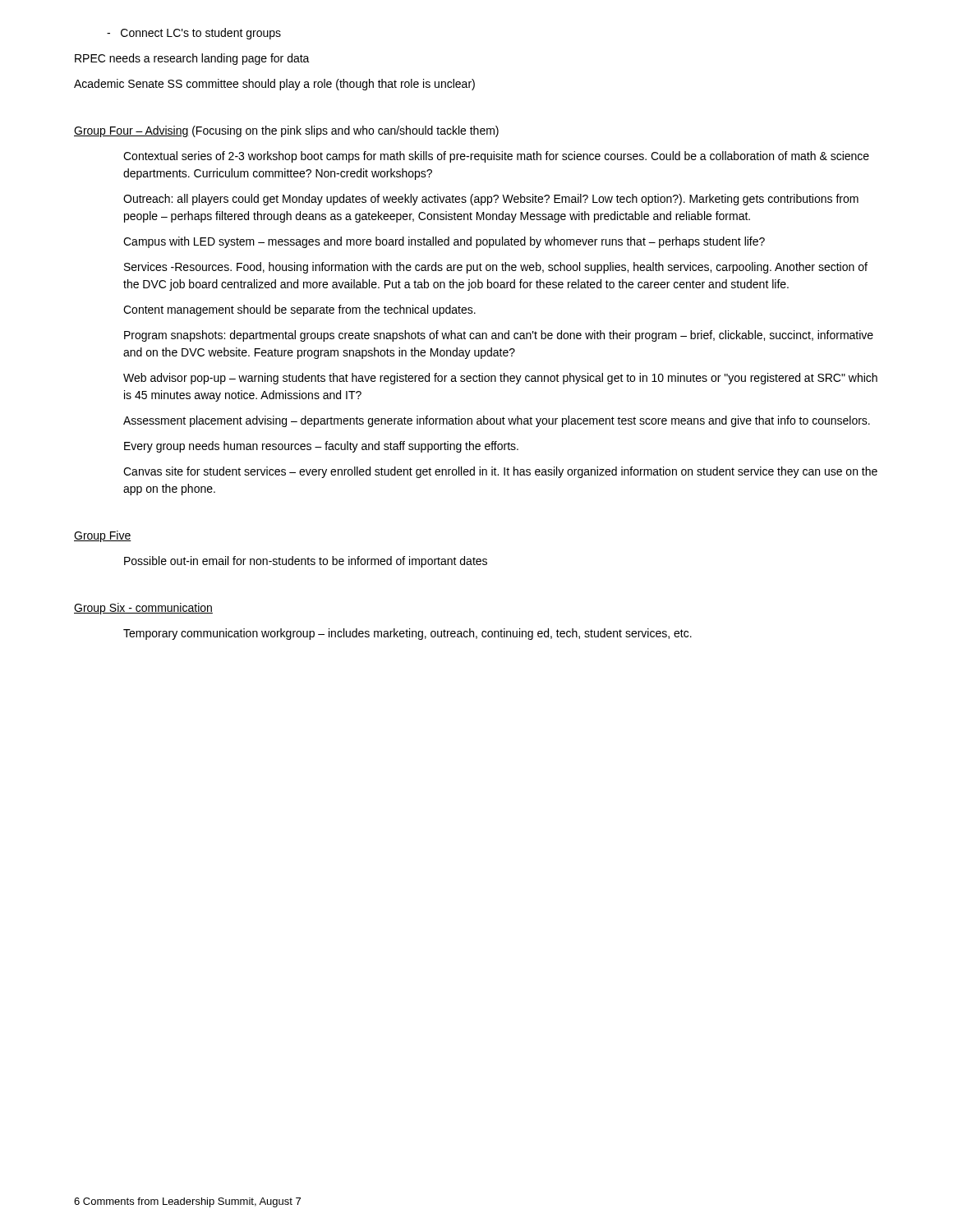Point to the block beginning "Possible out-in email for non-students"

coord(305,561)
